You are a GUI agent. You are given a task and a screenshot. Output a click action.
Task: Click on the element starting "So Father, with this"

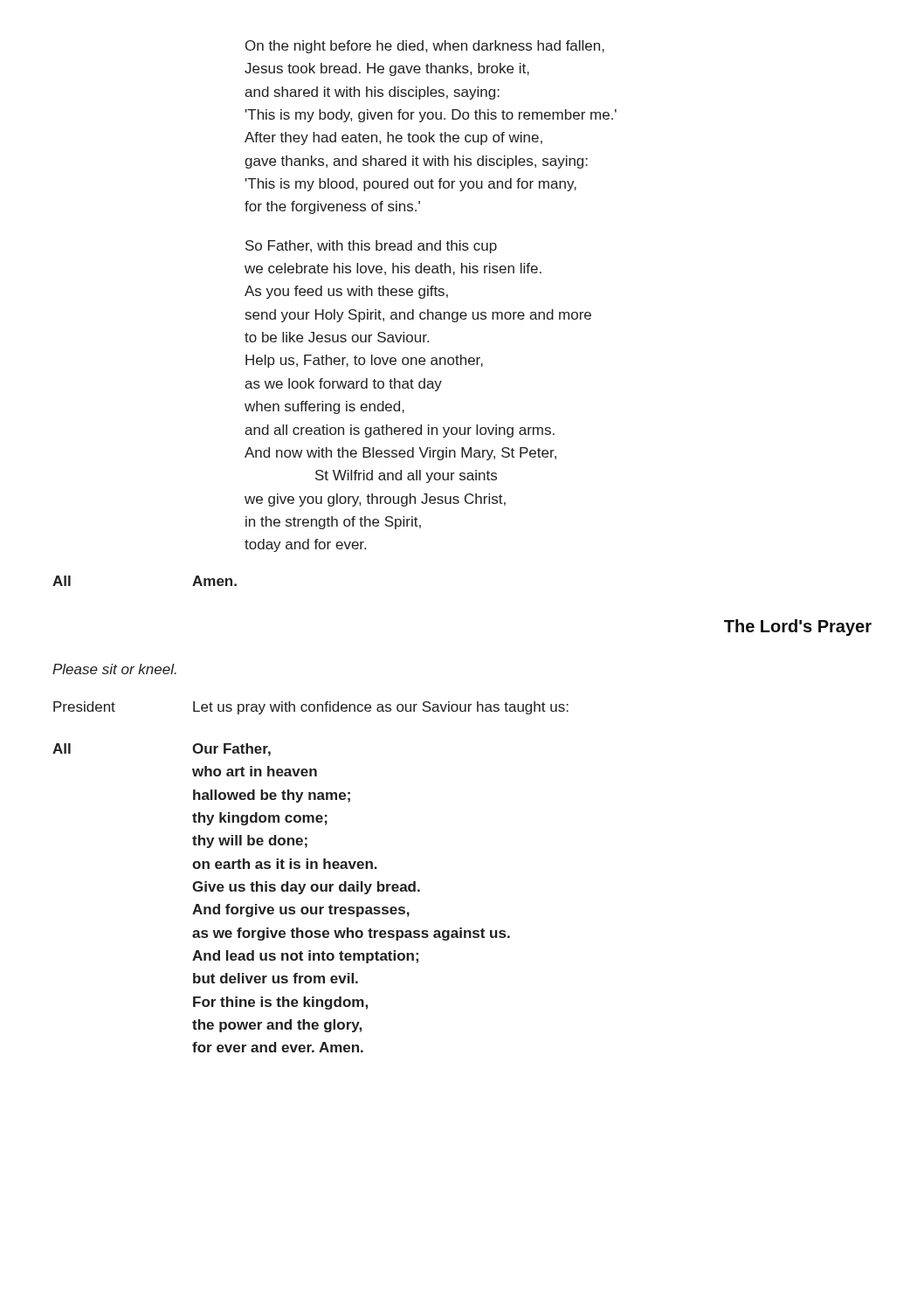point(418,395)
